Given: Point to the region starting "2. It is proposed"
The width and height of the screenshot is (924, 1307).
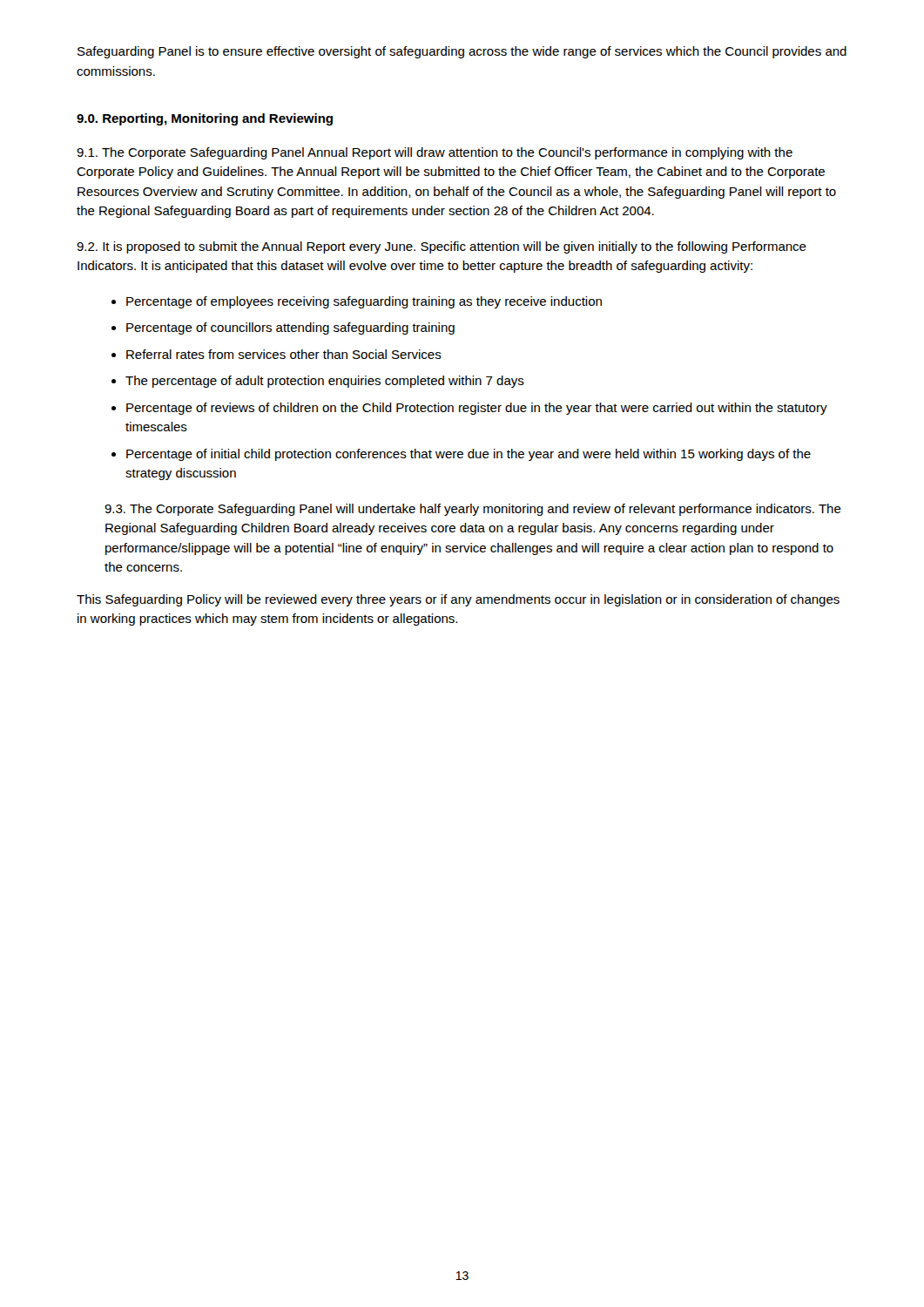Looking at the screenshot, I should click(x=441, y=256).
